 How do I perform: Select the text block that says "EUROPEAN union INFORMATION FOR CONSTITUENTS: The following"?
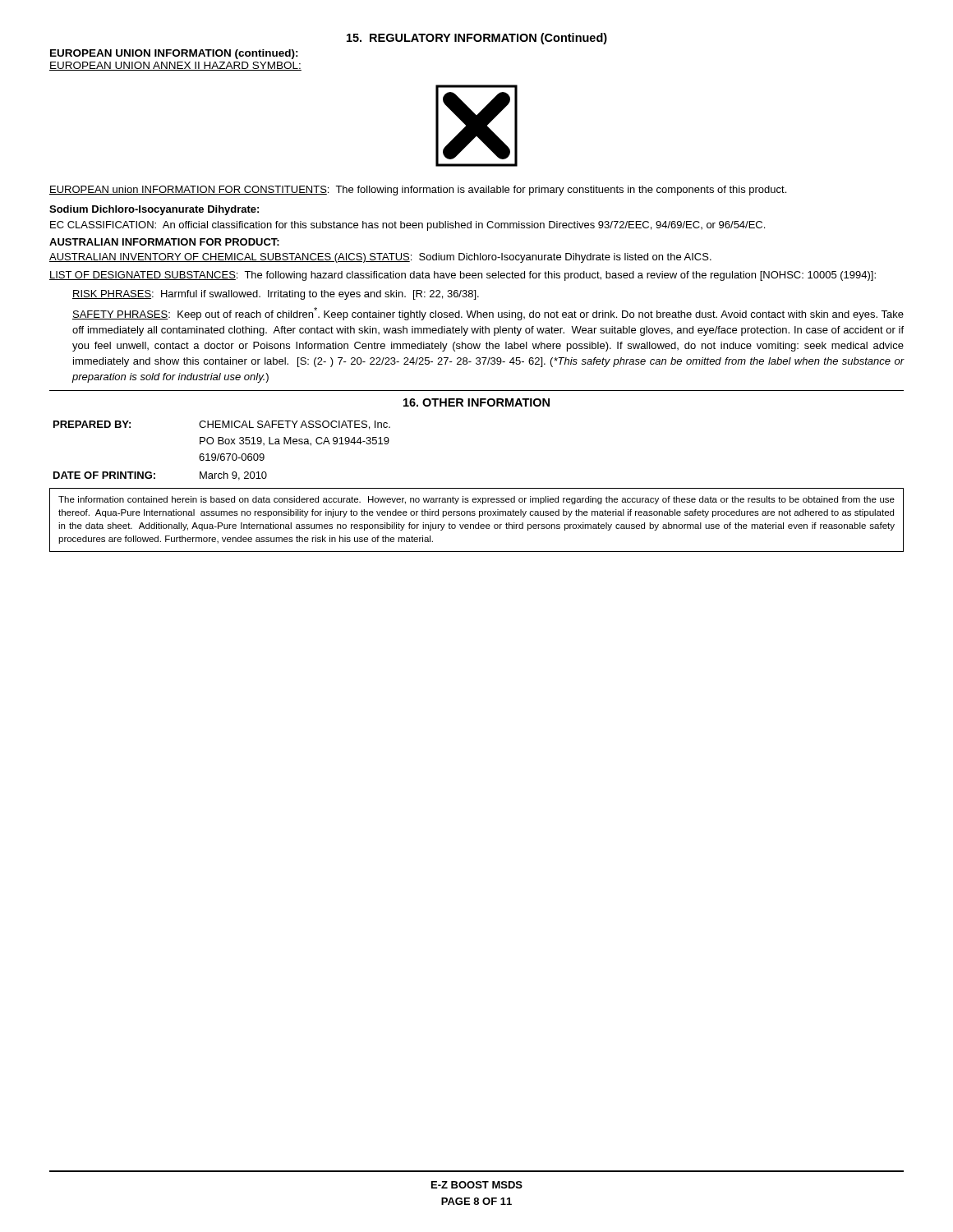point(418,189)
